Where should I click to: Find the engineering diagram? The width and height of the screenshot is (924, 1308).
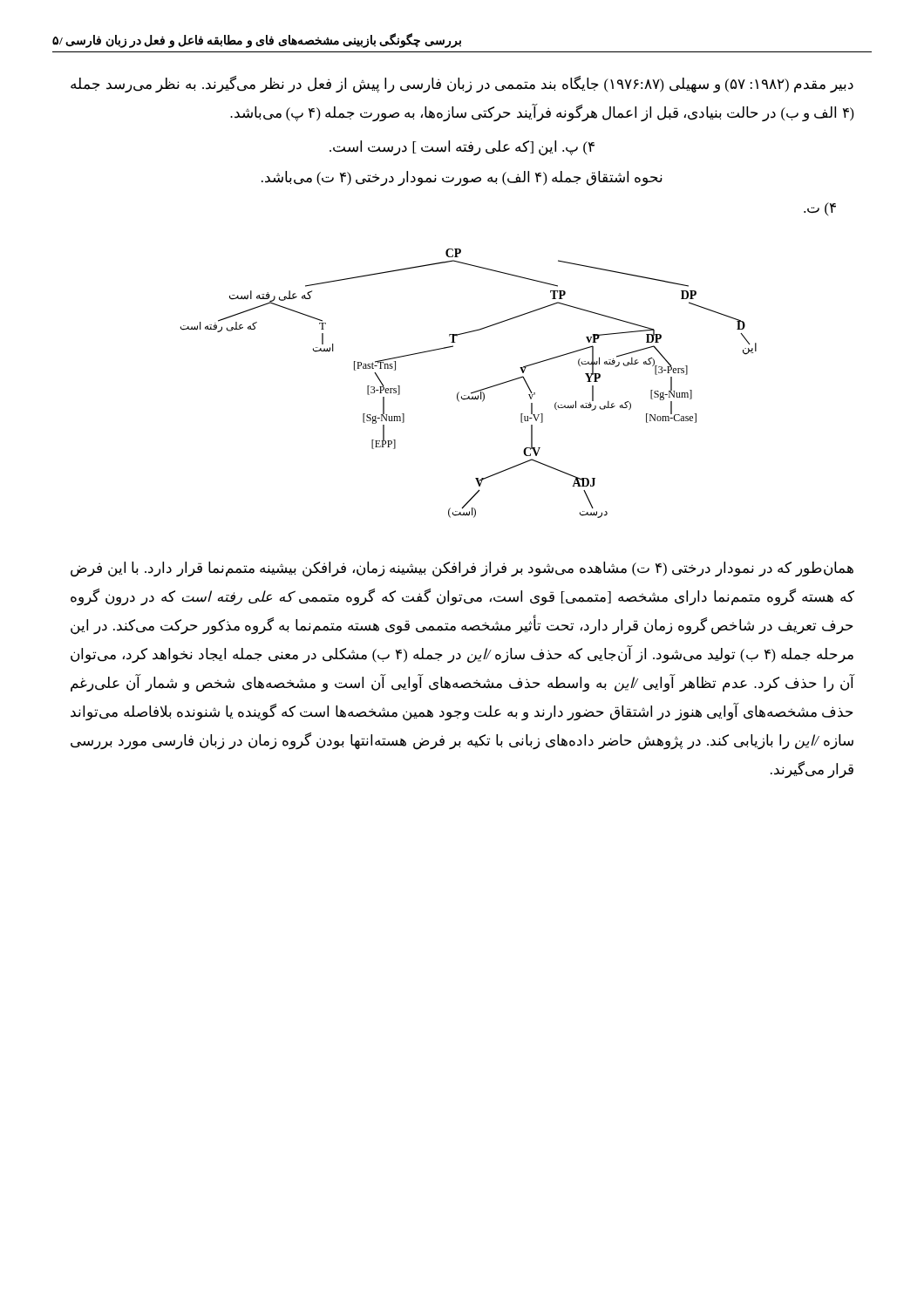click(462, 388)
